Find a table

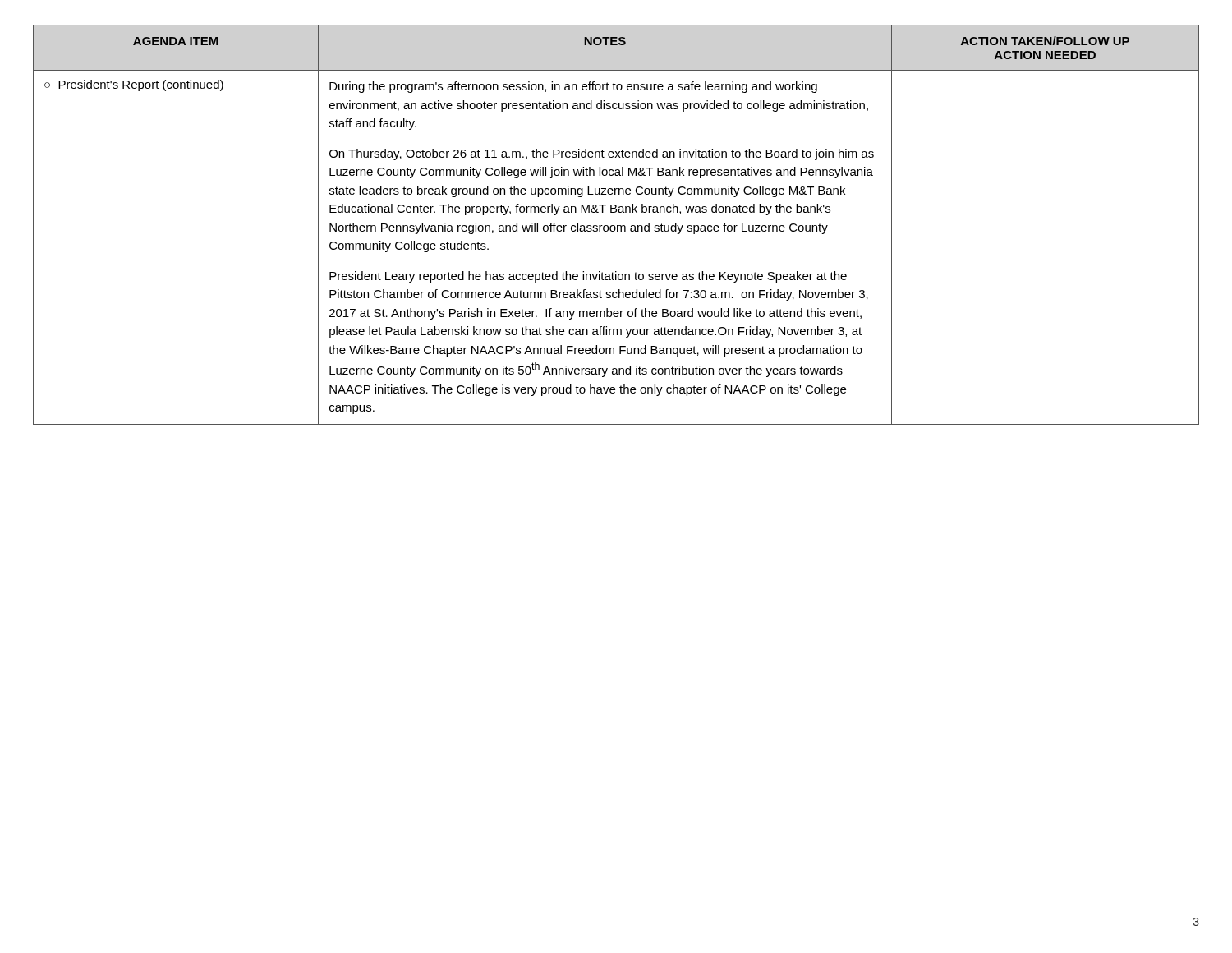616,225
